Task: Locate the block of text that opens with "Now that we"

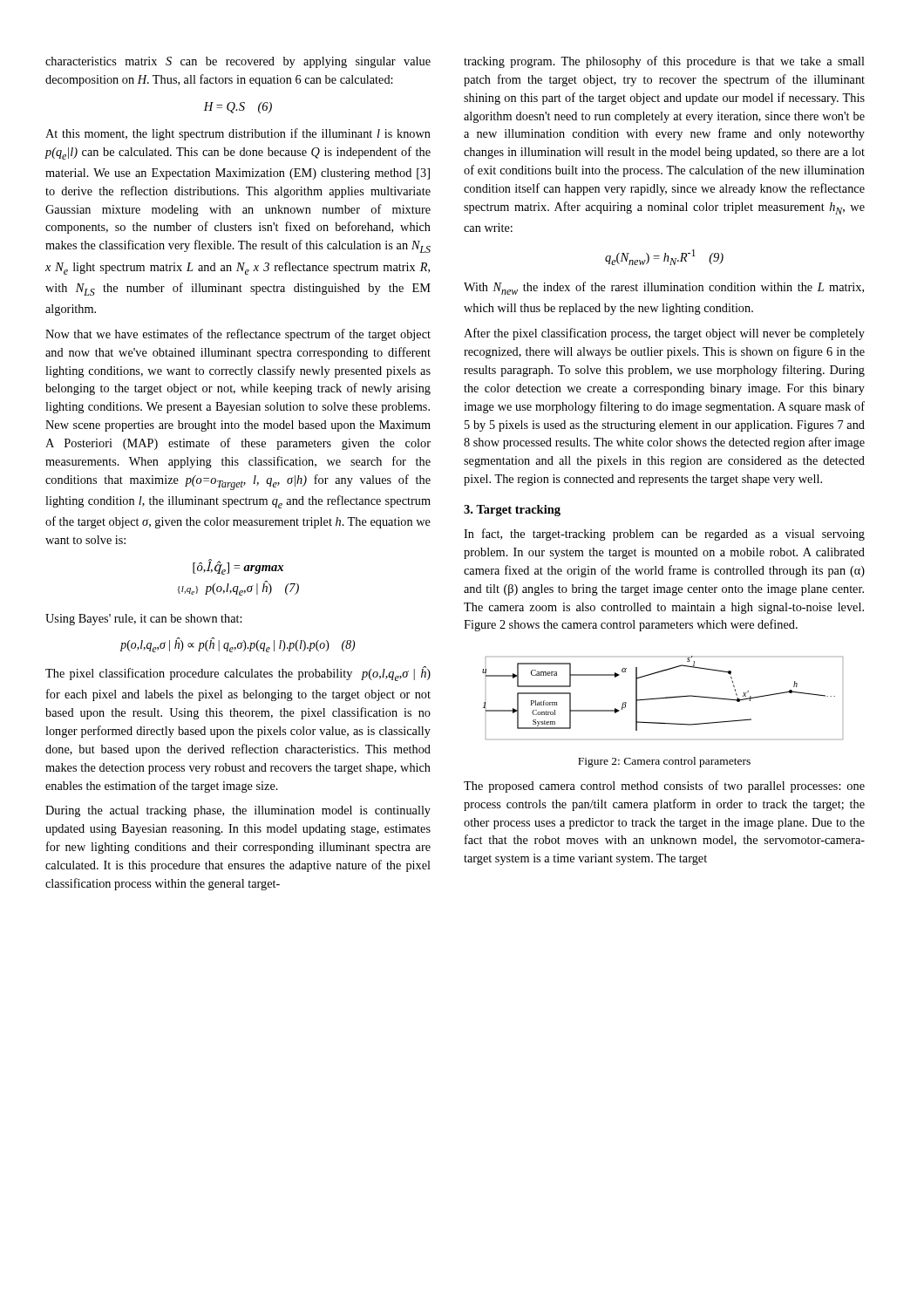Action: pos(238,437)
